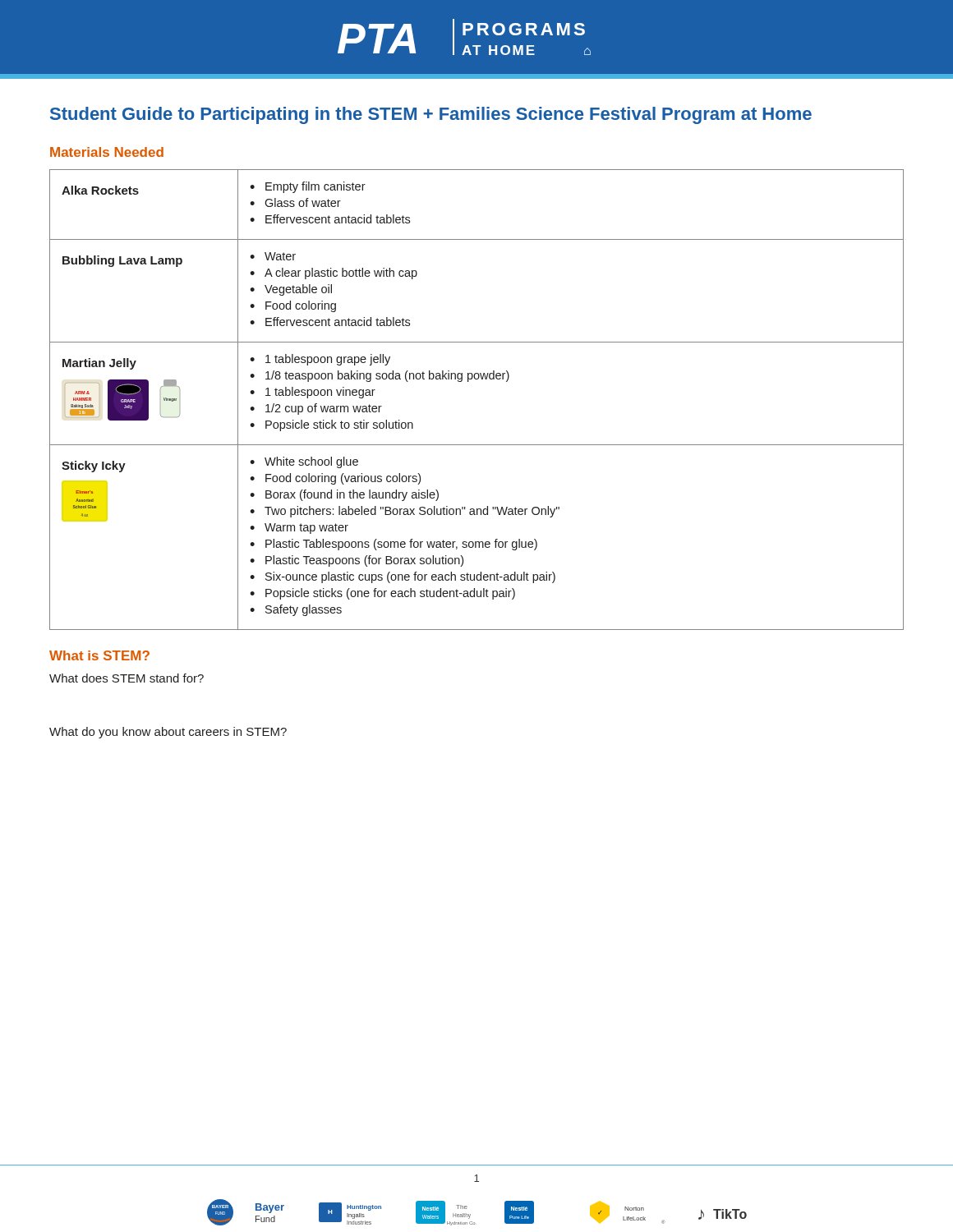Point to the passage starting "What is STEM?"

pos(100,656)
